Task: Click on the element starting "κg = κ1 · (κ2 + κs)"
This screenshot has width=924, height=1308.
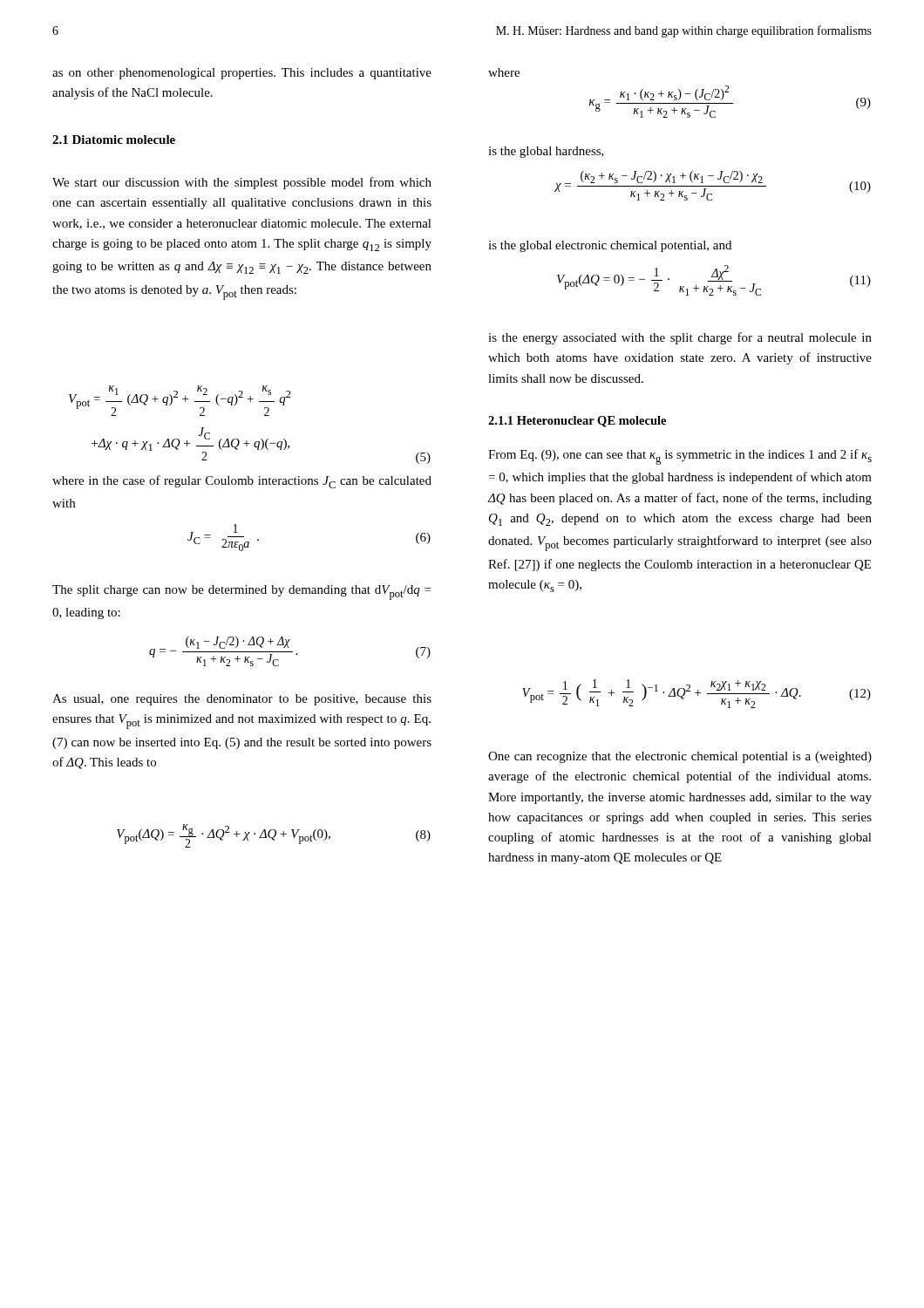Action: (x=680, y=102)
